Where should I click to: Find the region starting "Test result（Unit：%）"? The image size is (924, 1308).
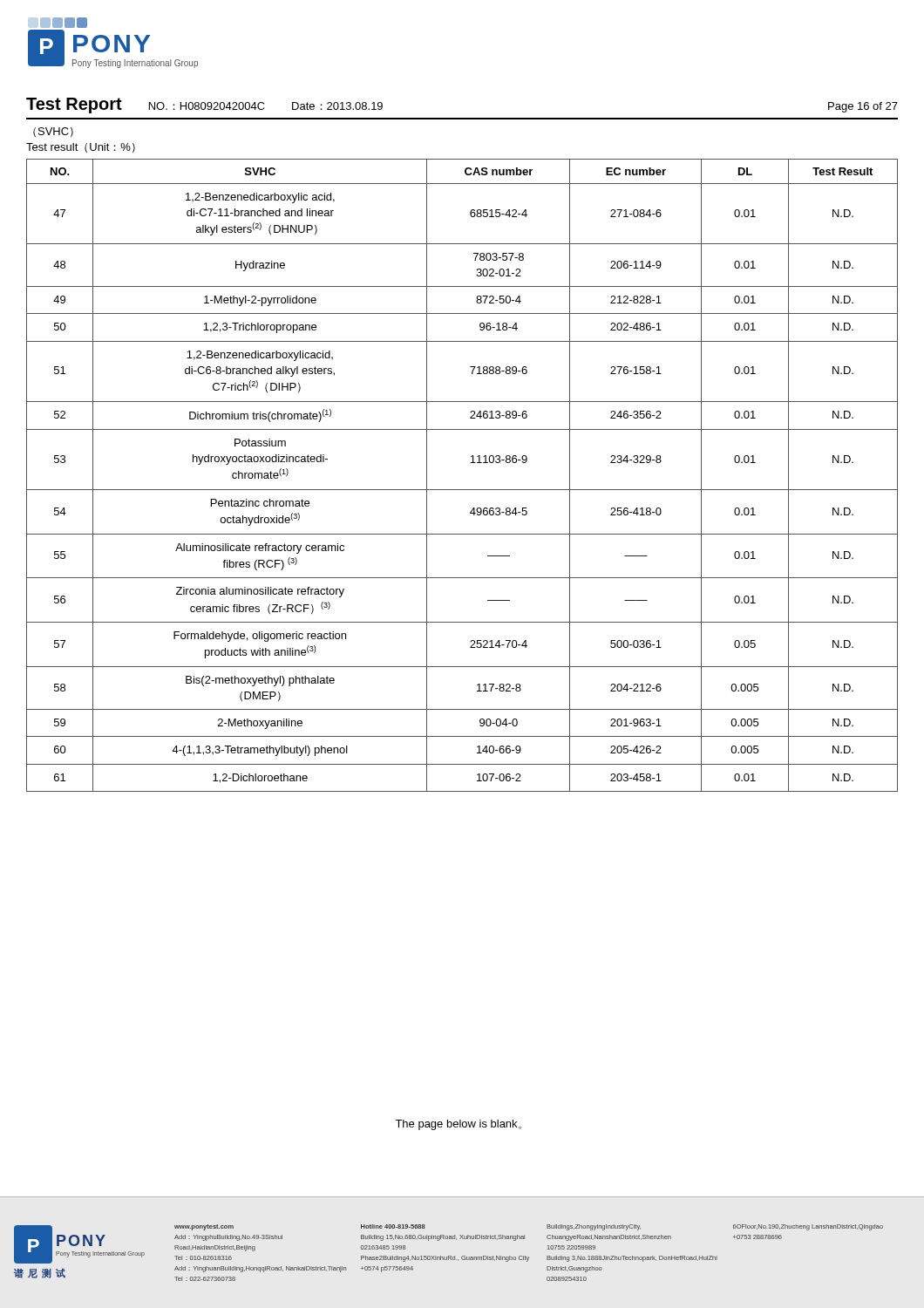tap(84, 147)
